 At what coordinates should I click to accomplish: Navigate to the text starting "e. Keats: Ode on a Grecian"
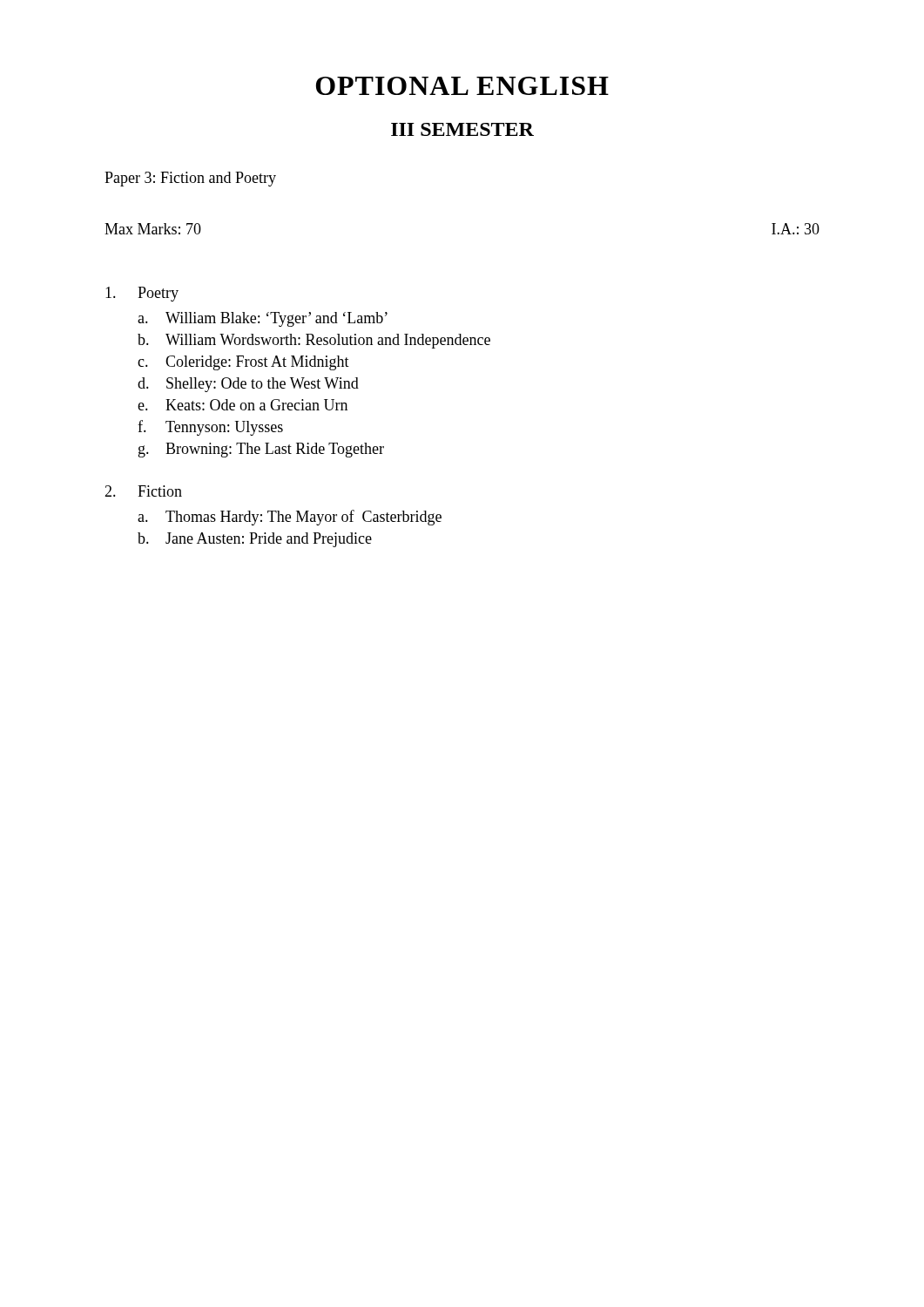243,406
